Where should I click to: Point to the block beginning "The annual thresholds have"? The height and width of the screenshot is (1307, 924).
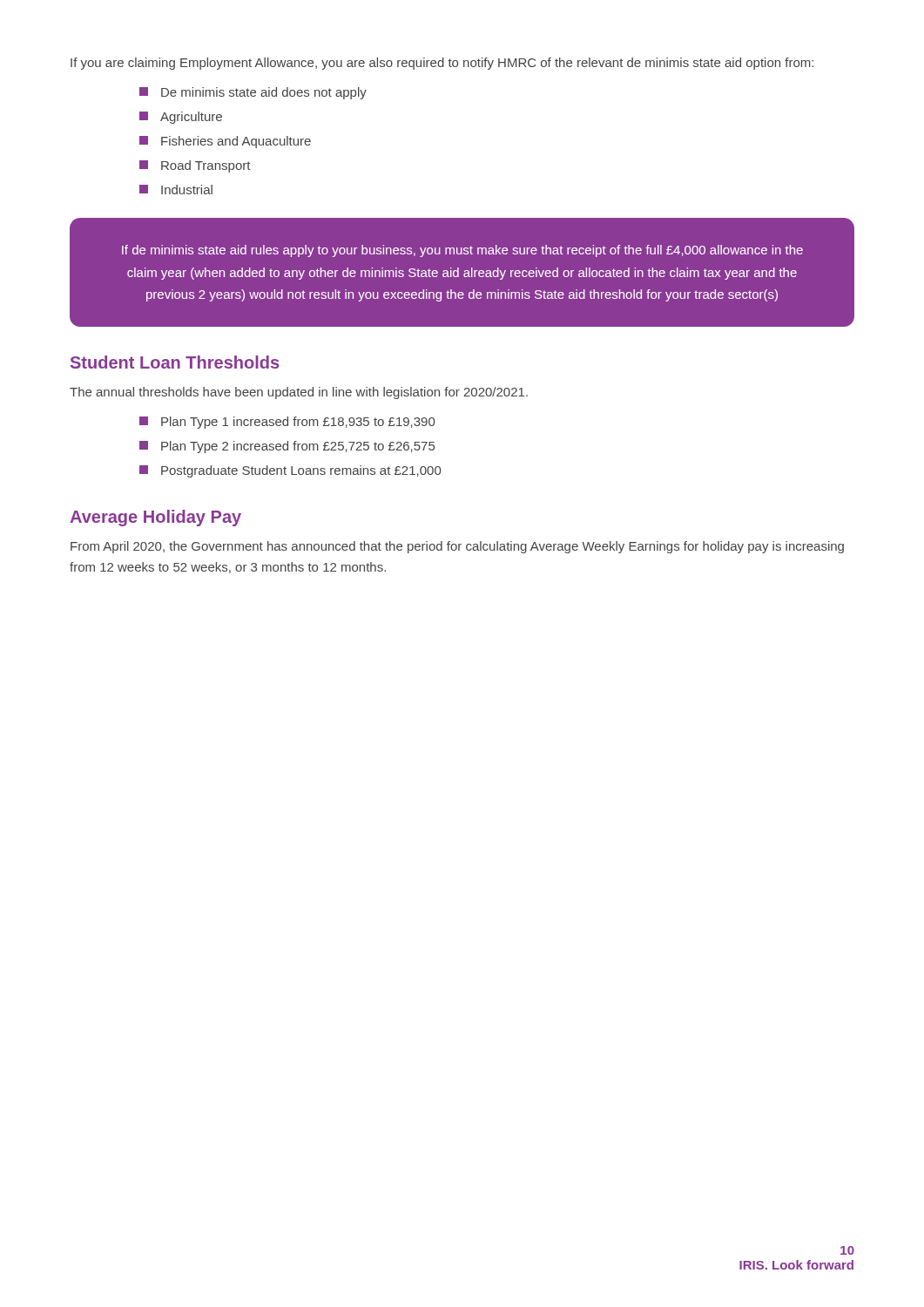pos(299,391)
